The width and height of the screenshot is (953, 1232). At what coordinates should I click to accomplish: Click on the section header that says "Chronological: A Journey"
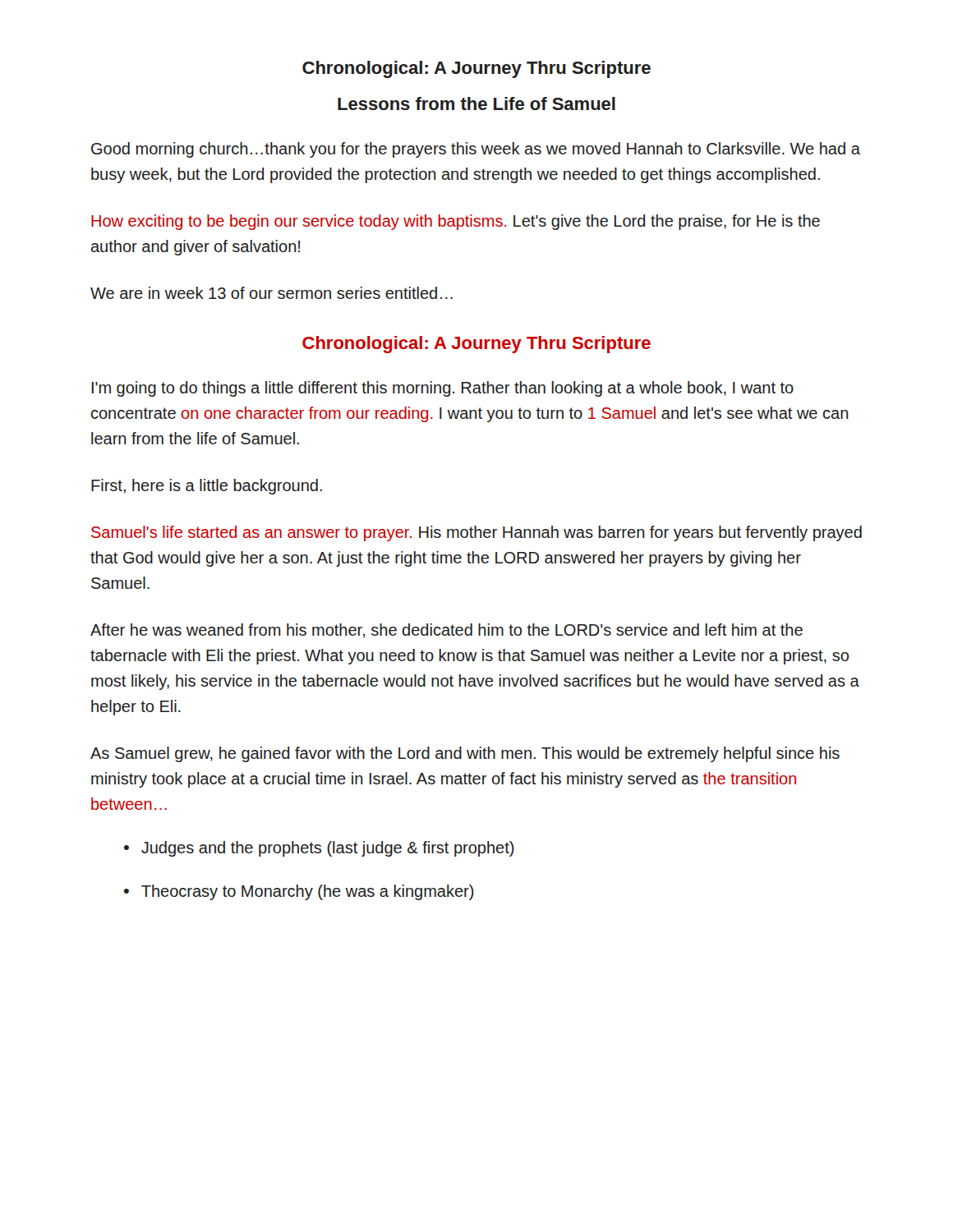pos(476,343)
